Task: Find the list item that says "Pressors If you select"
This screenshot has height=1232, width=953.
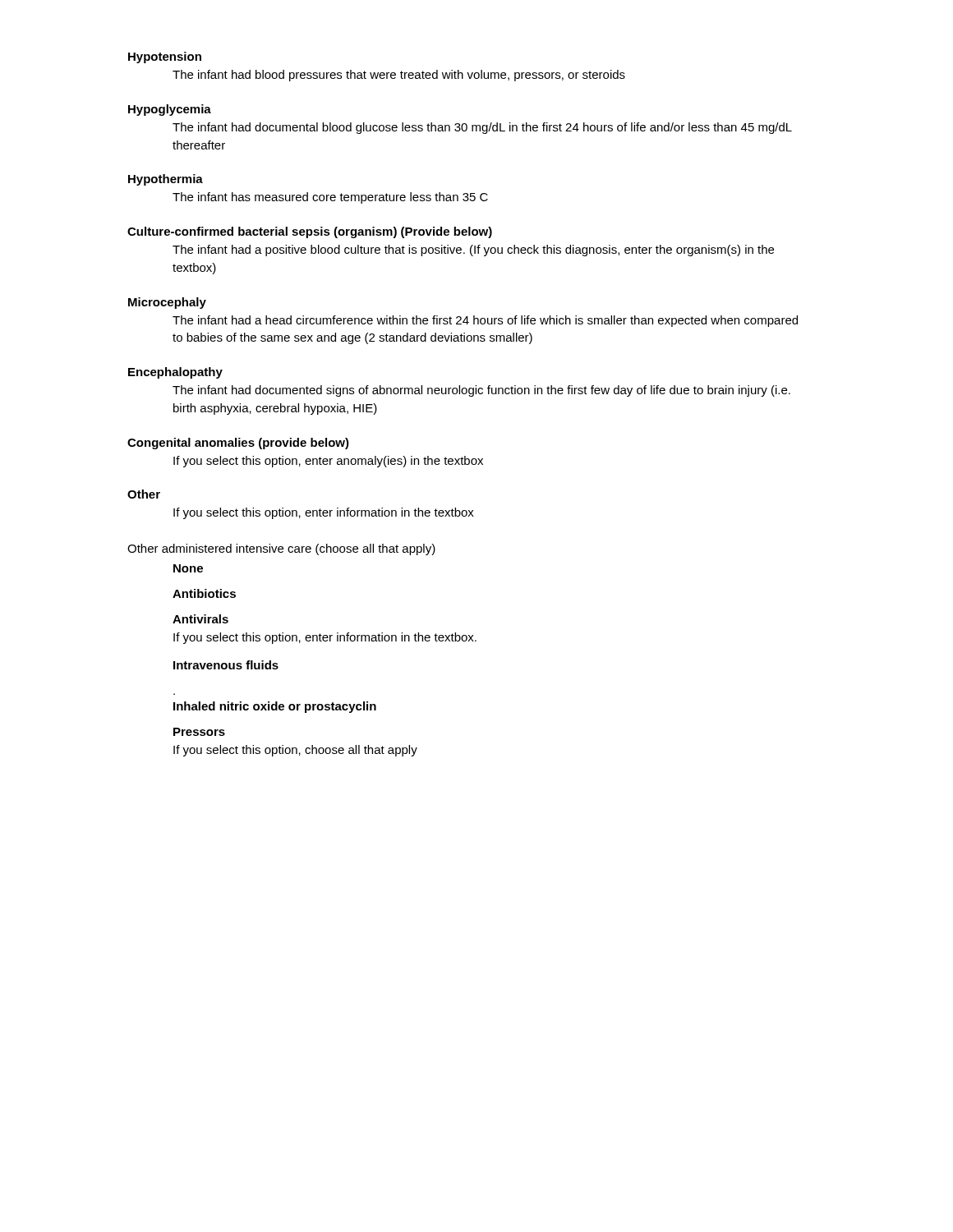Action: 199,732
